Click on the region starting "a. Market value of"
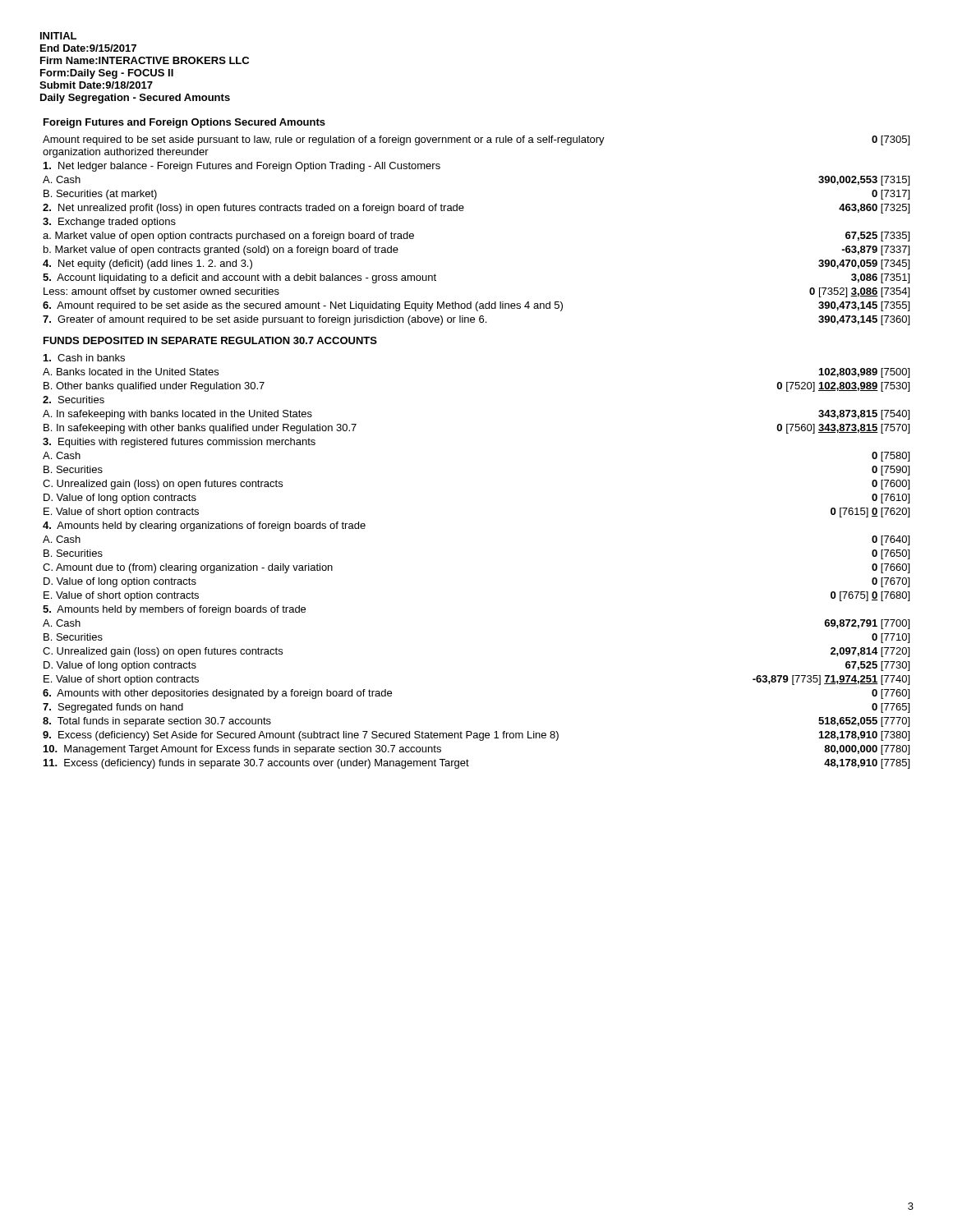The image size is (953, 1232). (229, 235)
